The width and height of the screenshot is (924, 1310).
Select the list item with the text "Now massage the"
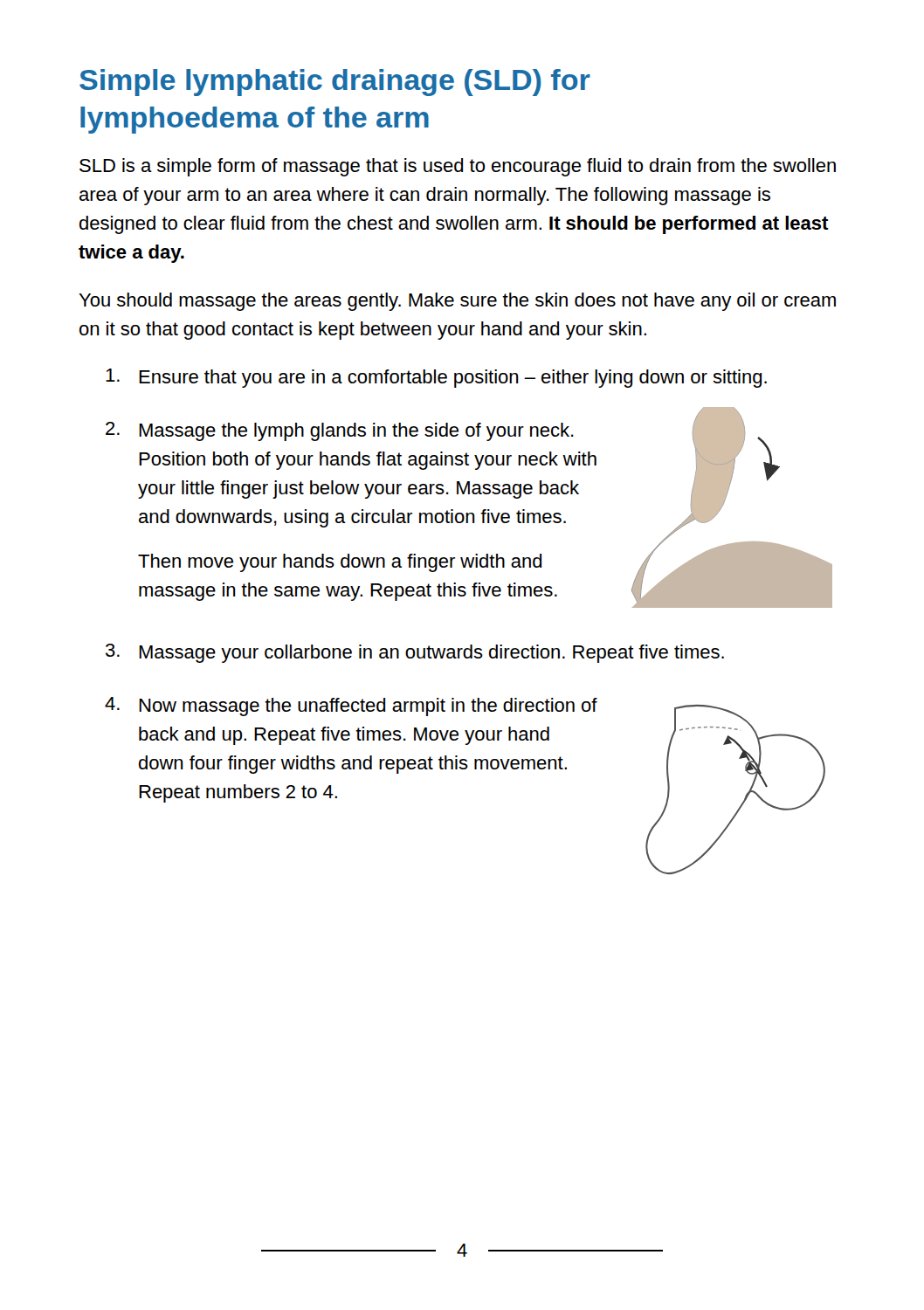pyautogui.click(x=367, y=748)
